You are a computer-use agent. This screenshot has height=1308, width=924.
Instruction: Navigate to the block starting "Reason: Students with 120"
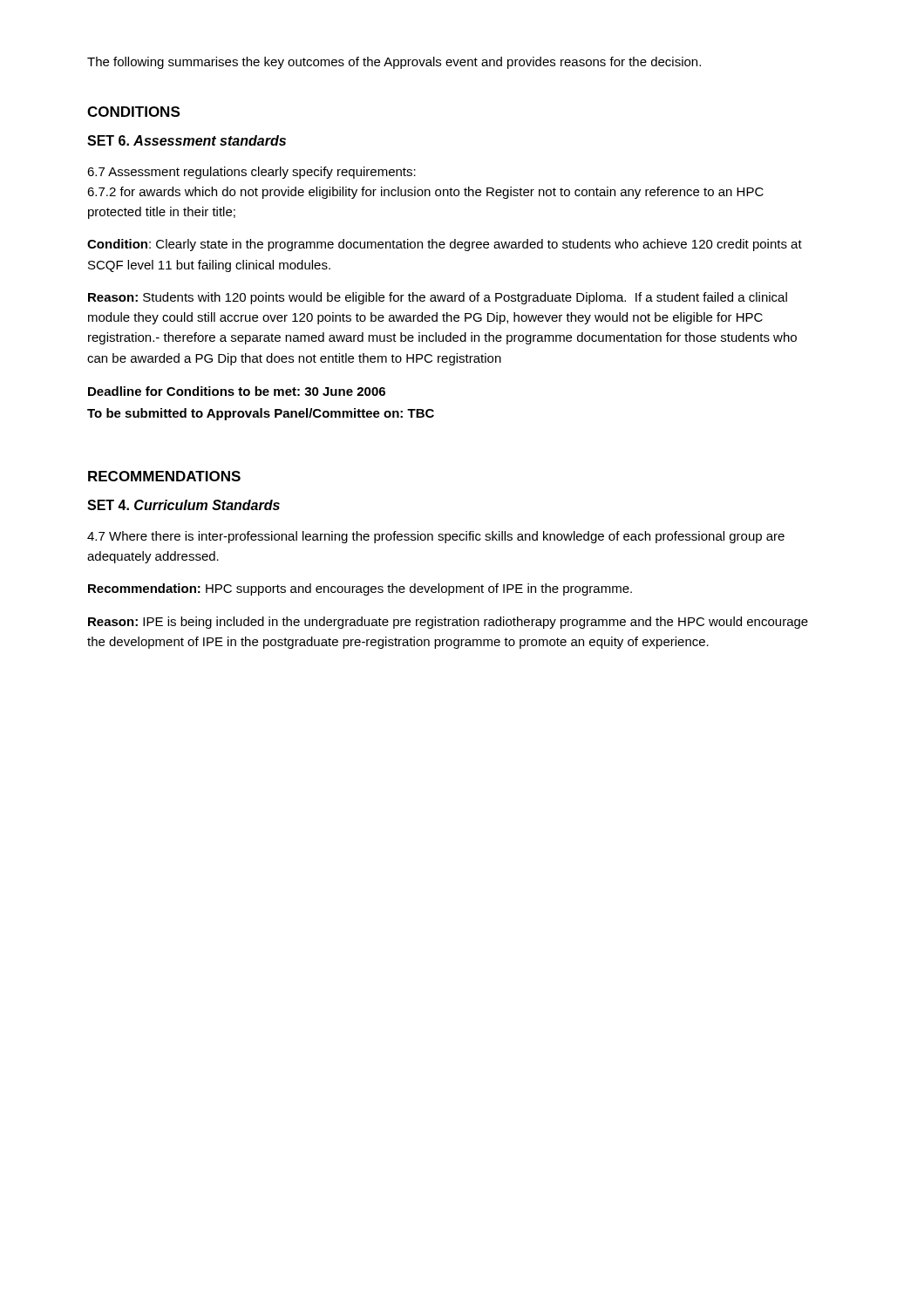442,327
